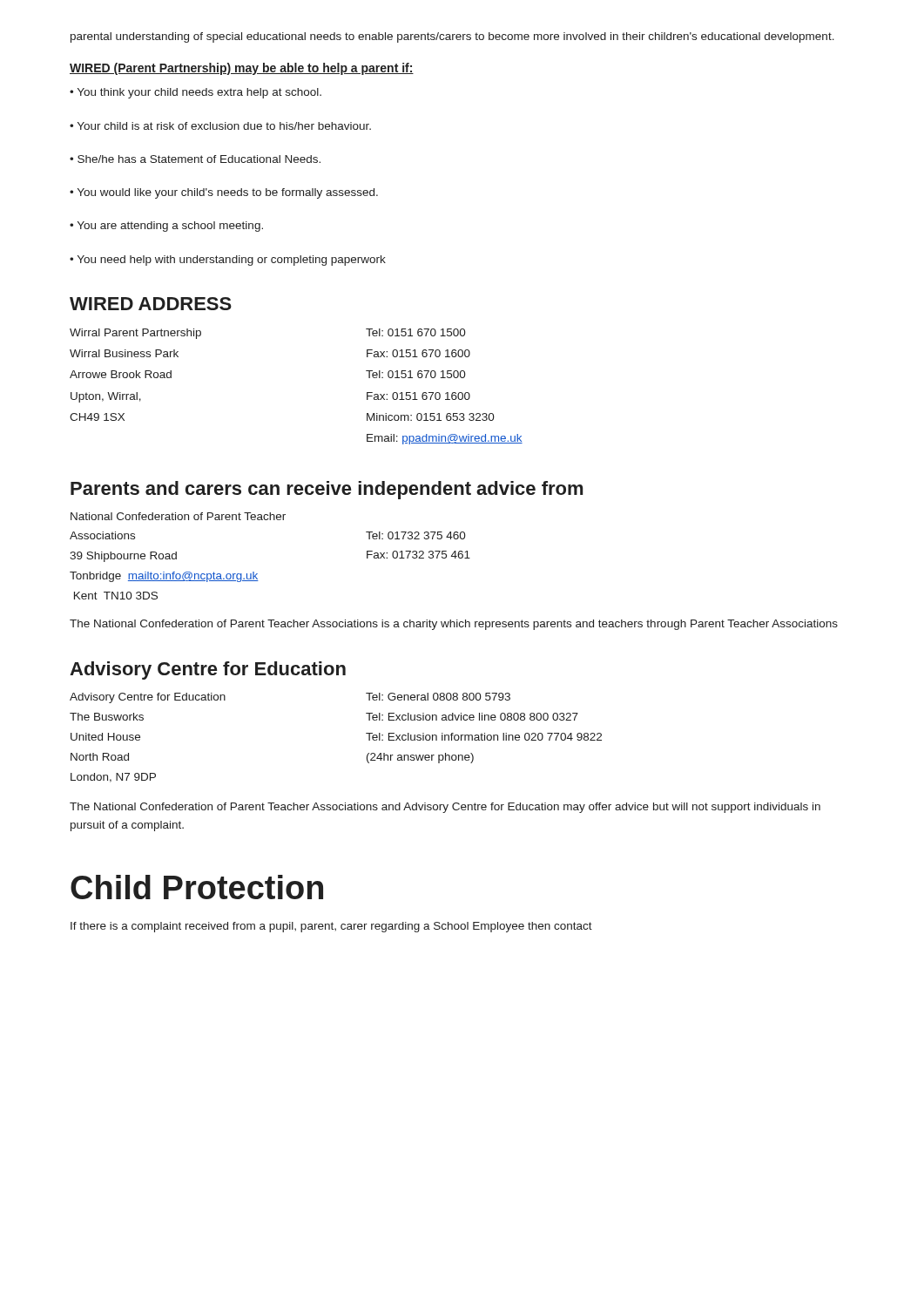This screenshot has height=1307, width=924.
Task: Select the text block that says "parental understanding of special educational needs"
Action: (452, 36)
